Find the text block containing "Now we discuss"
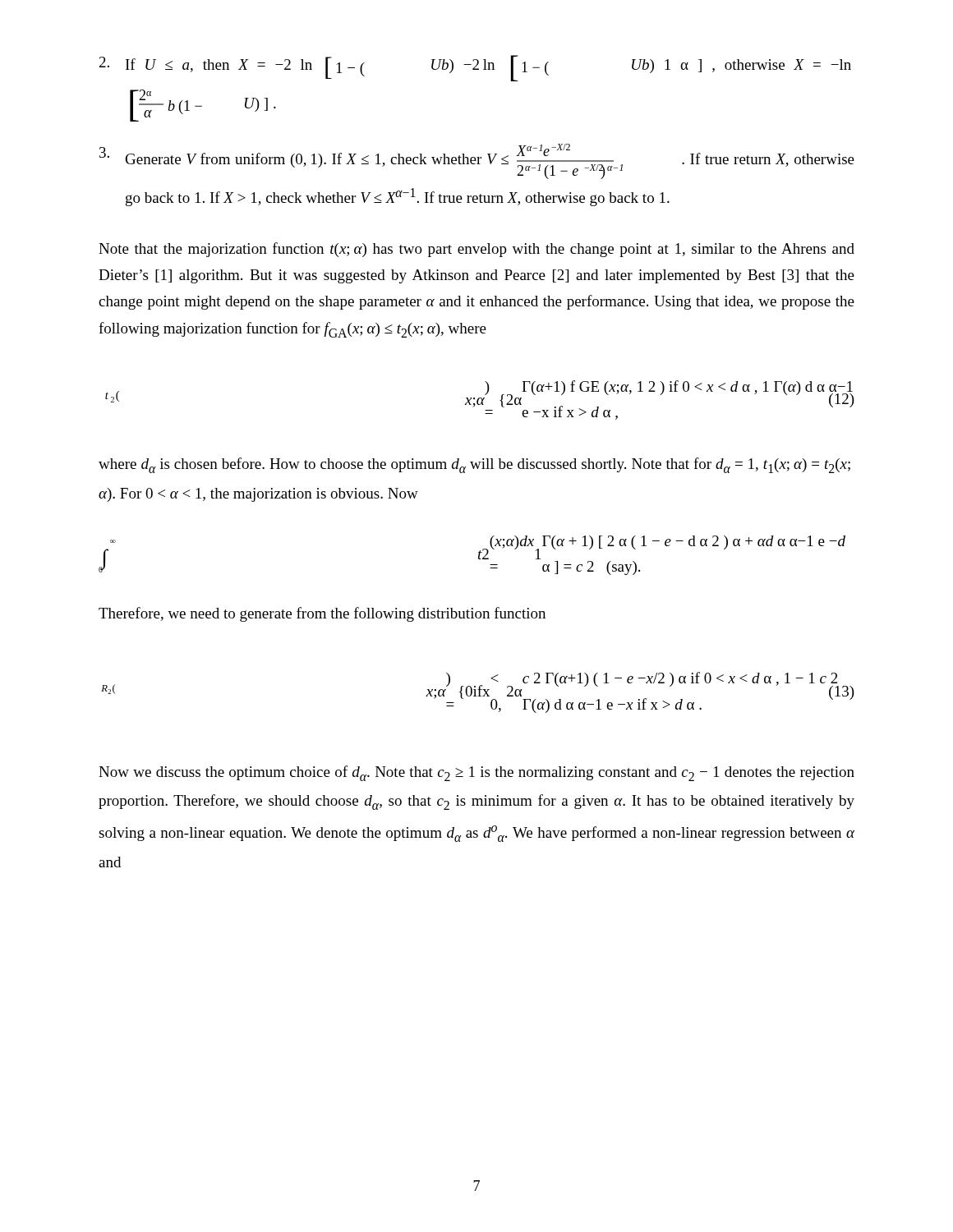This screenshot has width=953, height=1232. click(x=476, y=773)
